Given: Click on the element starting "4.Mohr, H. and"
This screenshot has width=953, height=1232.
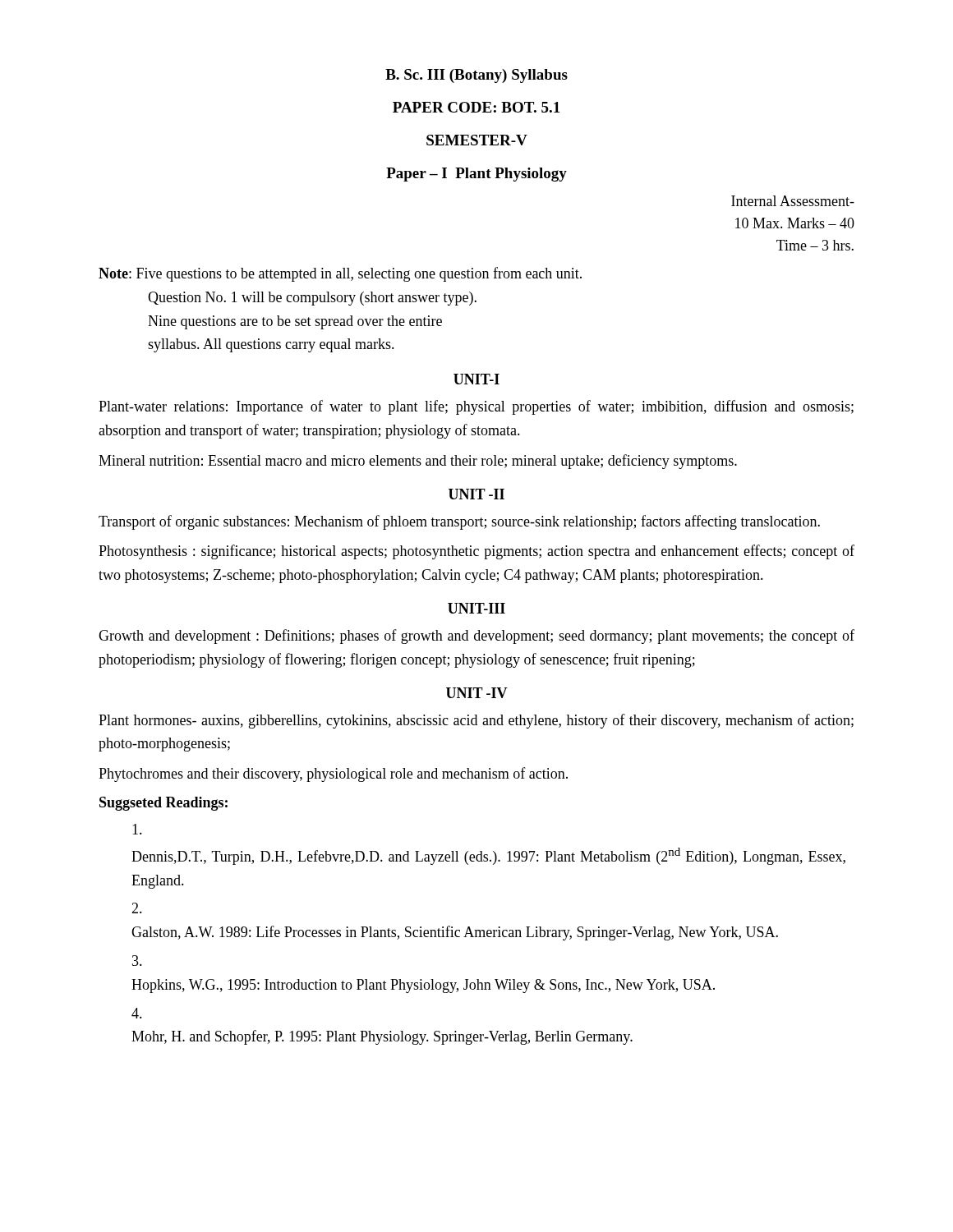Looking at the screenshot, I should [489, 1025].
